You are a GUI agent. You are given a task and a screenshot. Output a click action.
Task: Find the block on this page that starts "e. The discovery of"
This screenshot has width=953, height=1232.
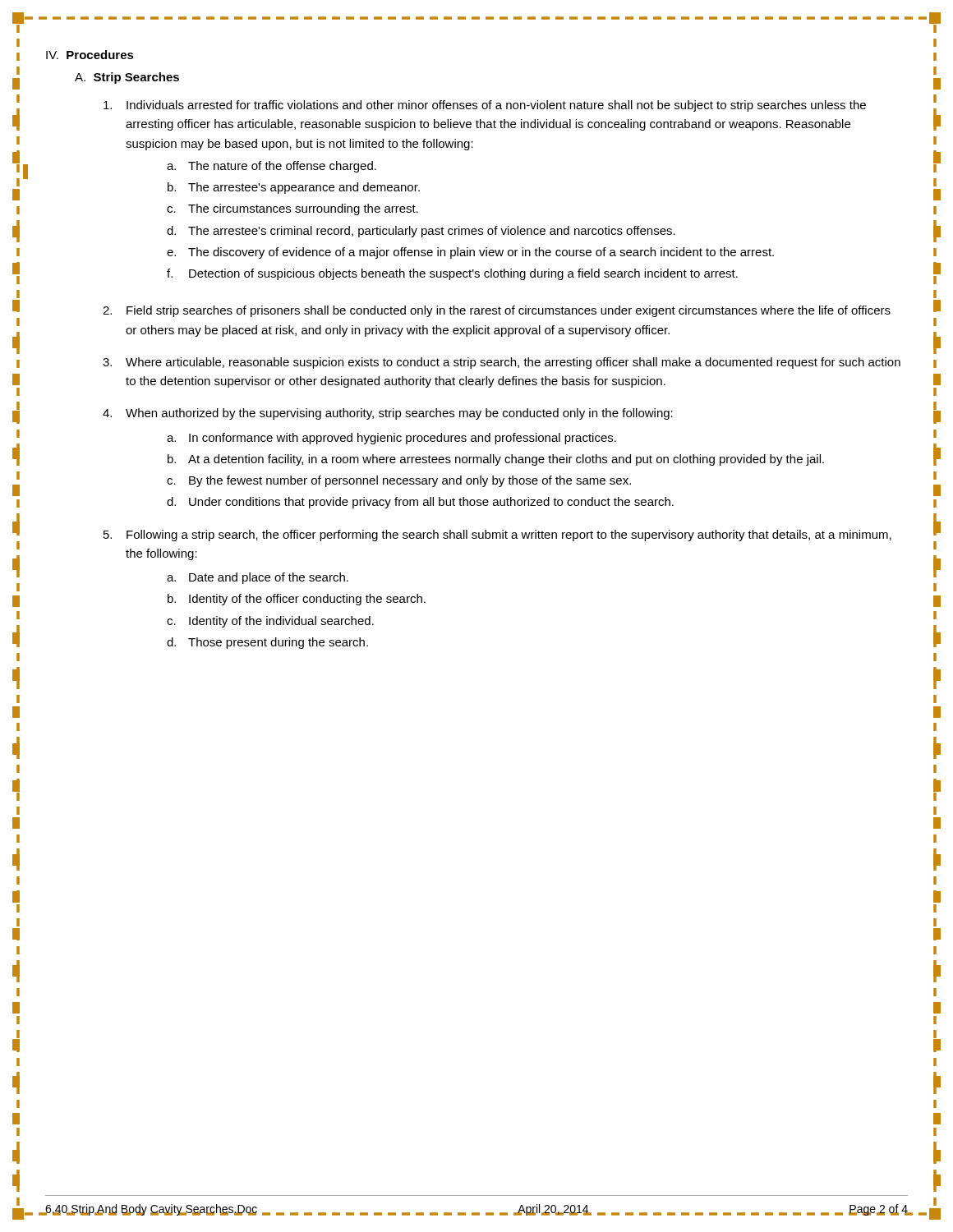[471, 252]
